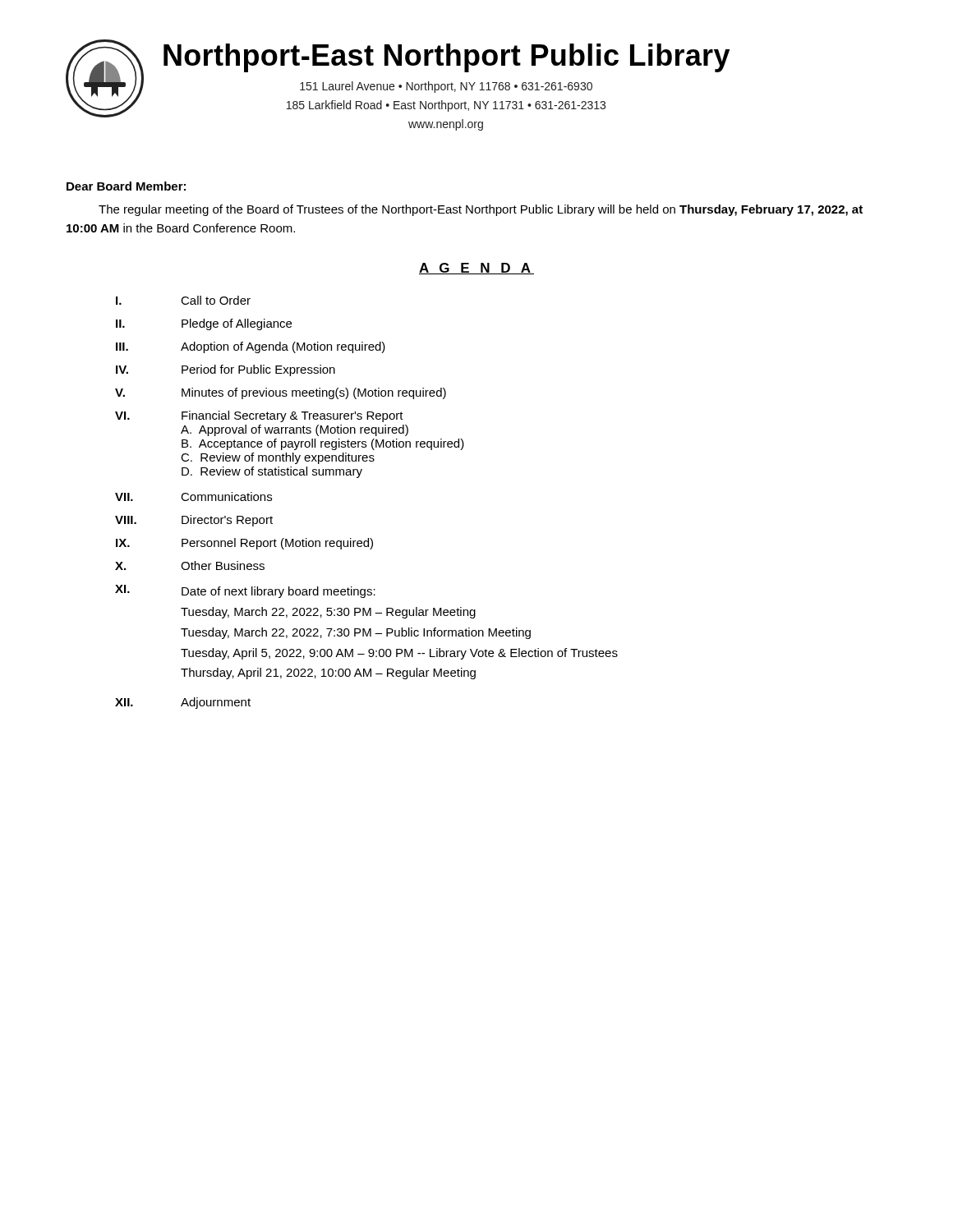Locate the text "IX. Personnel Report (Motion required)"
Image resolution: width=953 pixels, height=1232 pixels.
(x=220, y=543)
